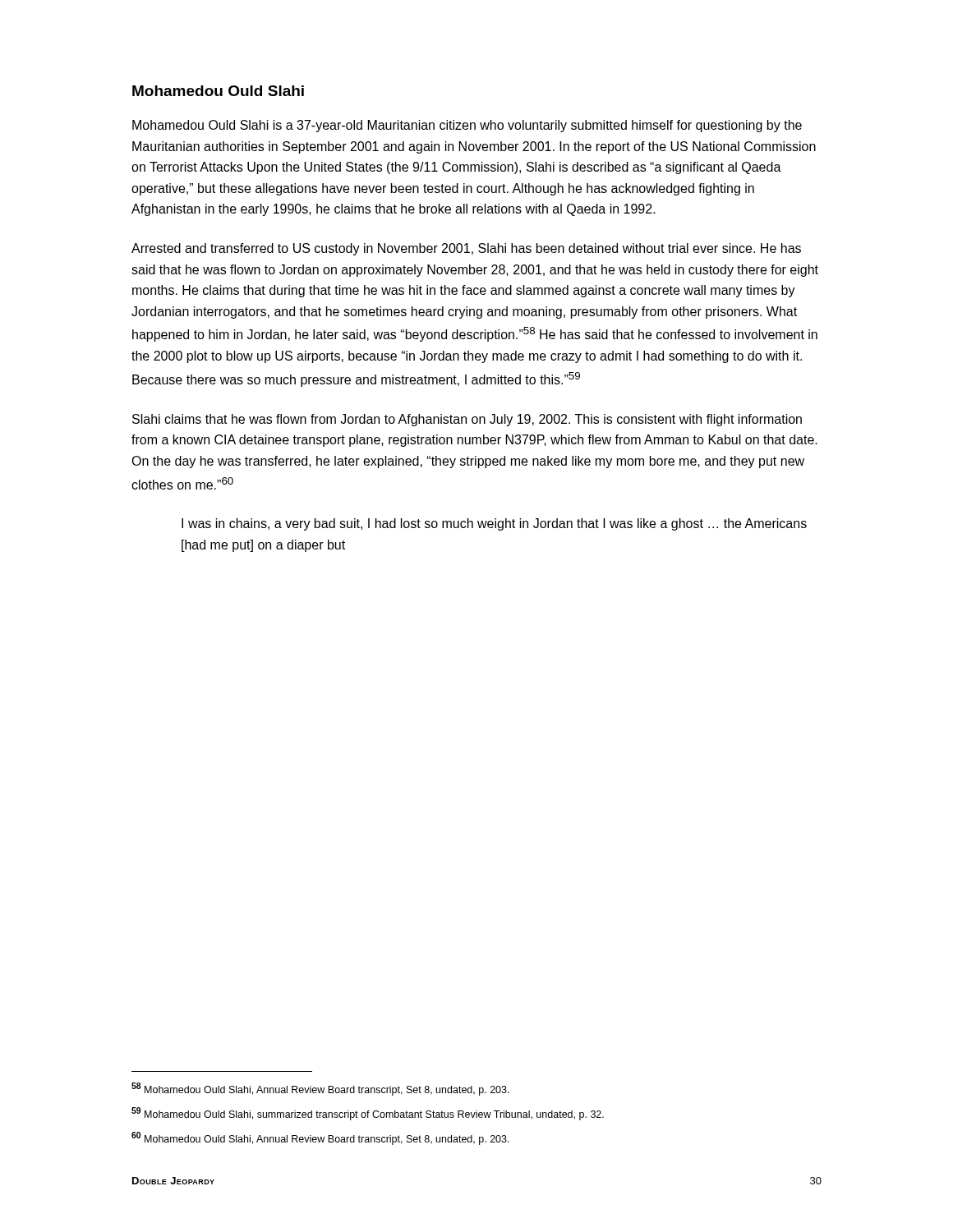Locate the text block that says "Slahi claims that he was flown from Jordan"
Image resolution: width=953 pixels, height=1232 pixels.
click(x=475, y=452)
